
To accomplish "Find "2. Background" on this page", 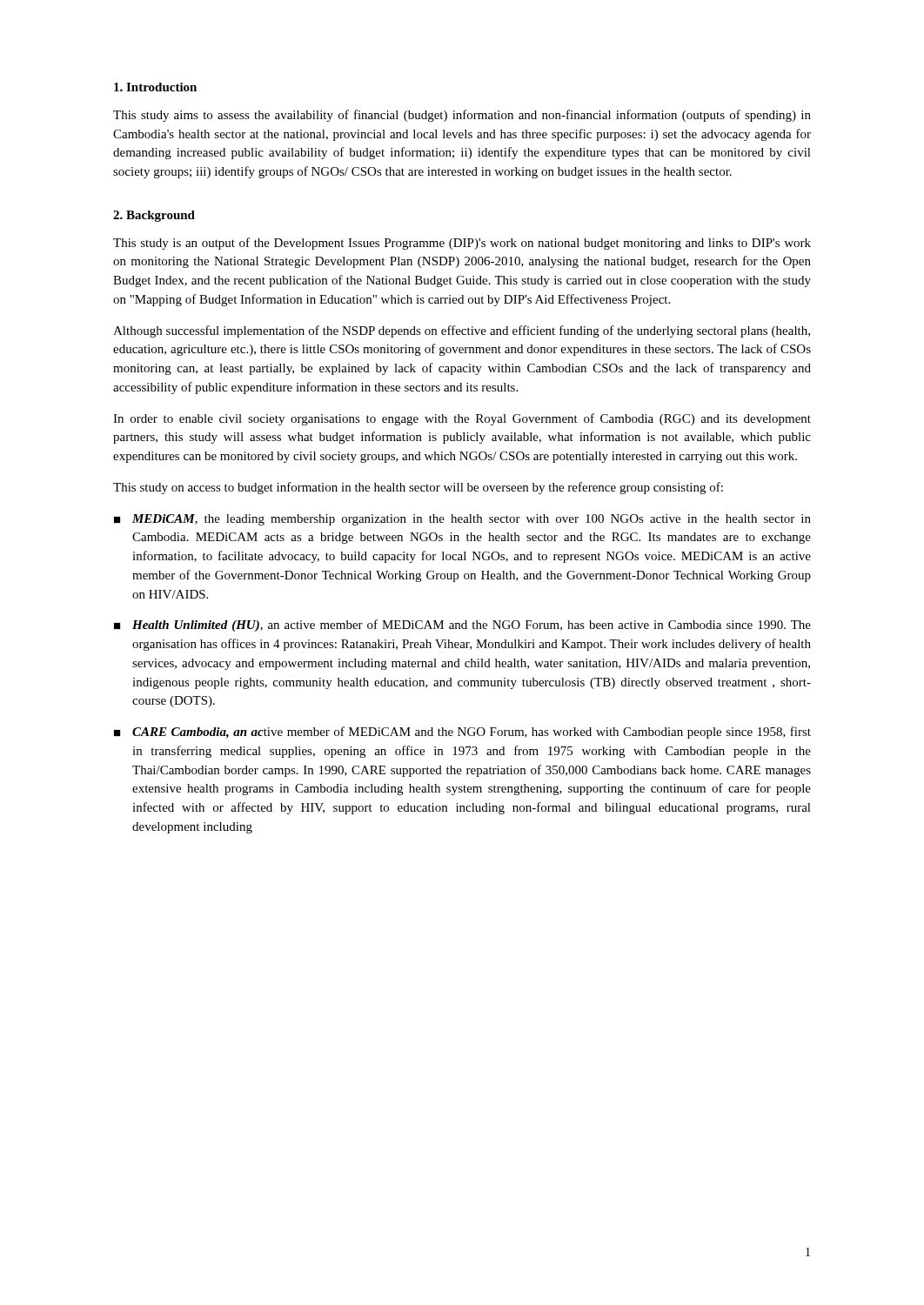I will [154, 215].
